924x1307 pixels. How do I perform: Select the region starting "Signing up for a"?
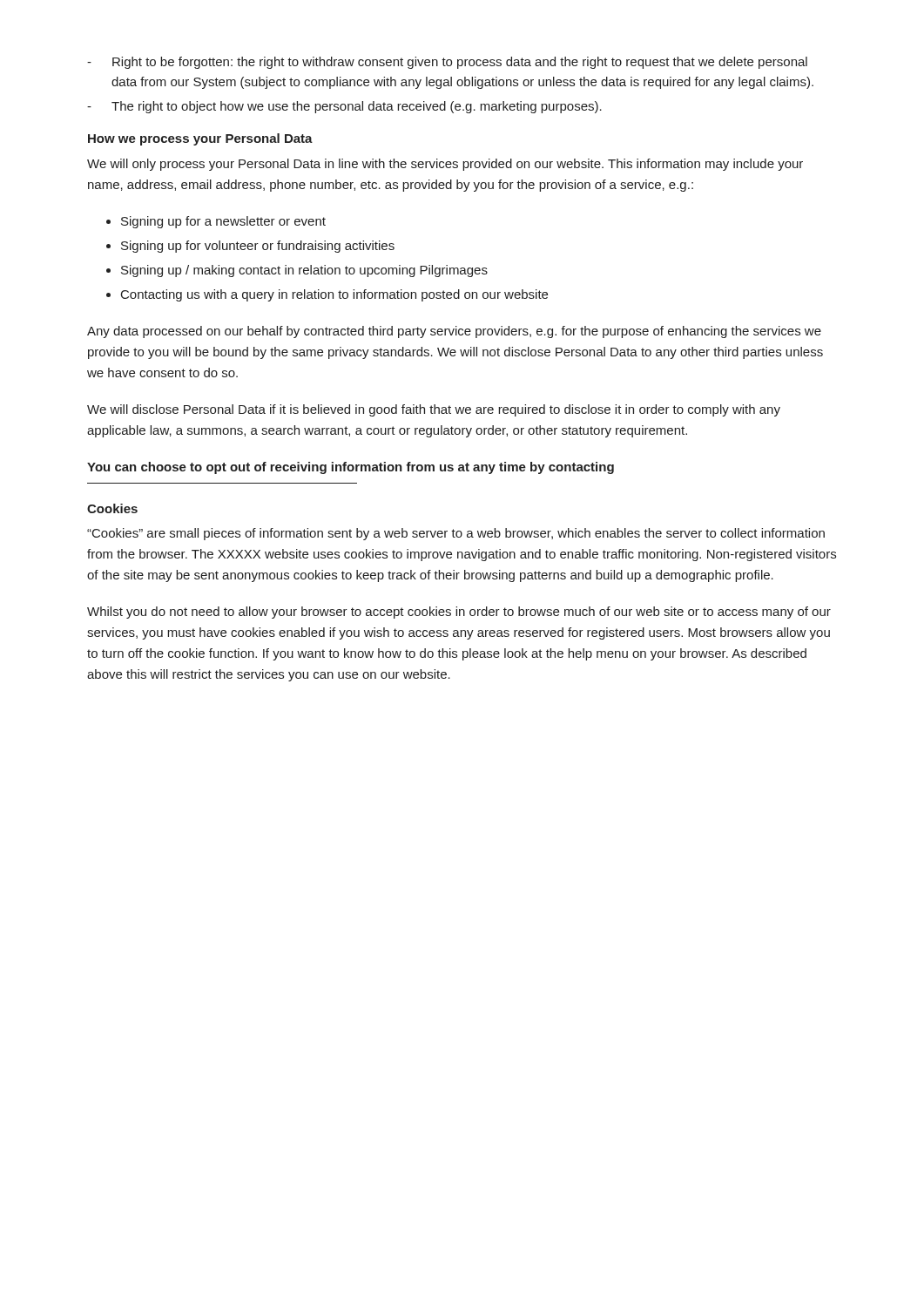223,221
